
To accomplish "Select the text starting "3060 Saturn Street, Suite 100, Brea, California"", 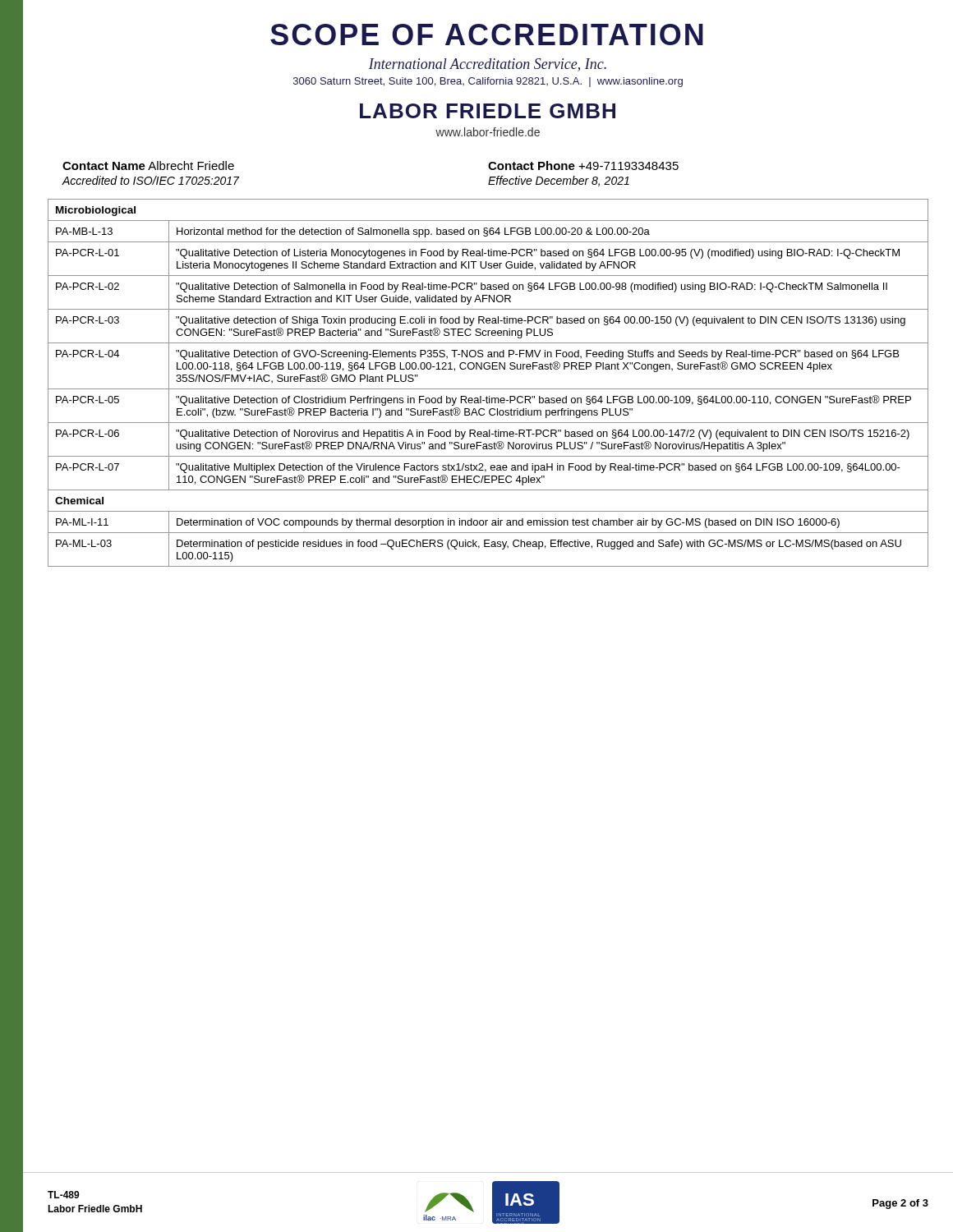I will click(488, 81).
